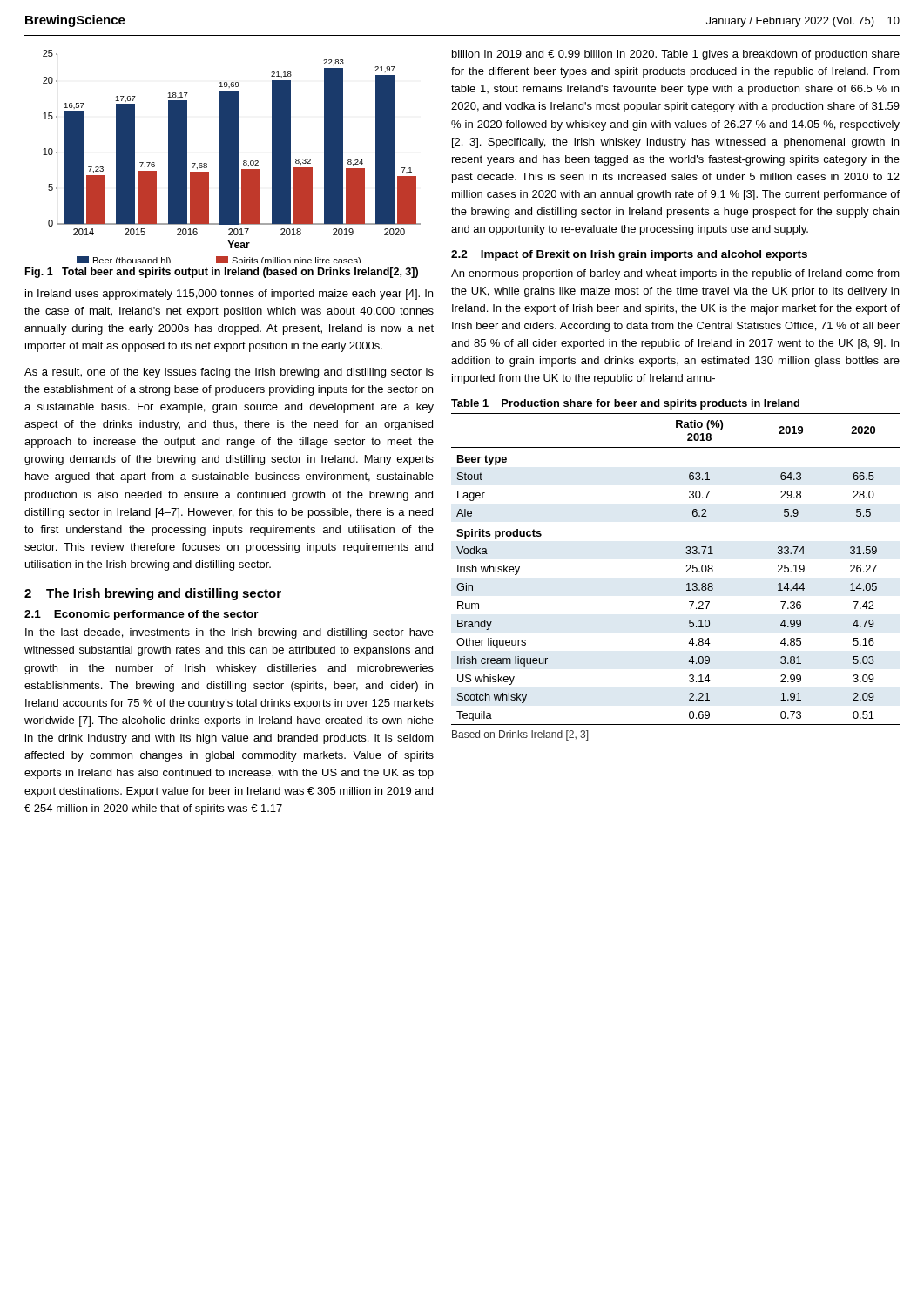Locate the table with the text "Other liqueurs"

point(675,569)
